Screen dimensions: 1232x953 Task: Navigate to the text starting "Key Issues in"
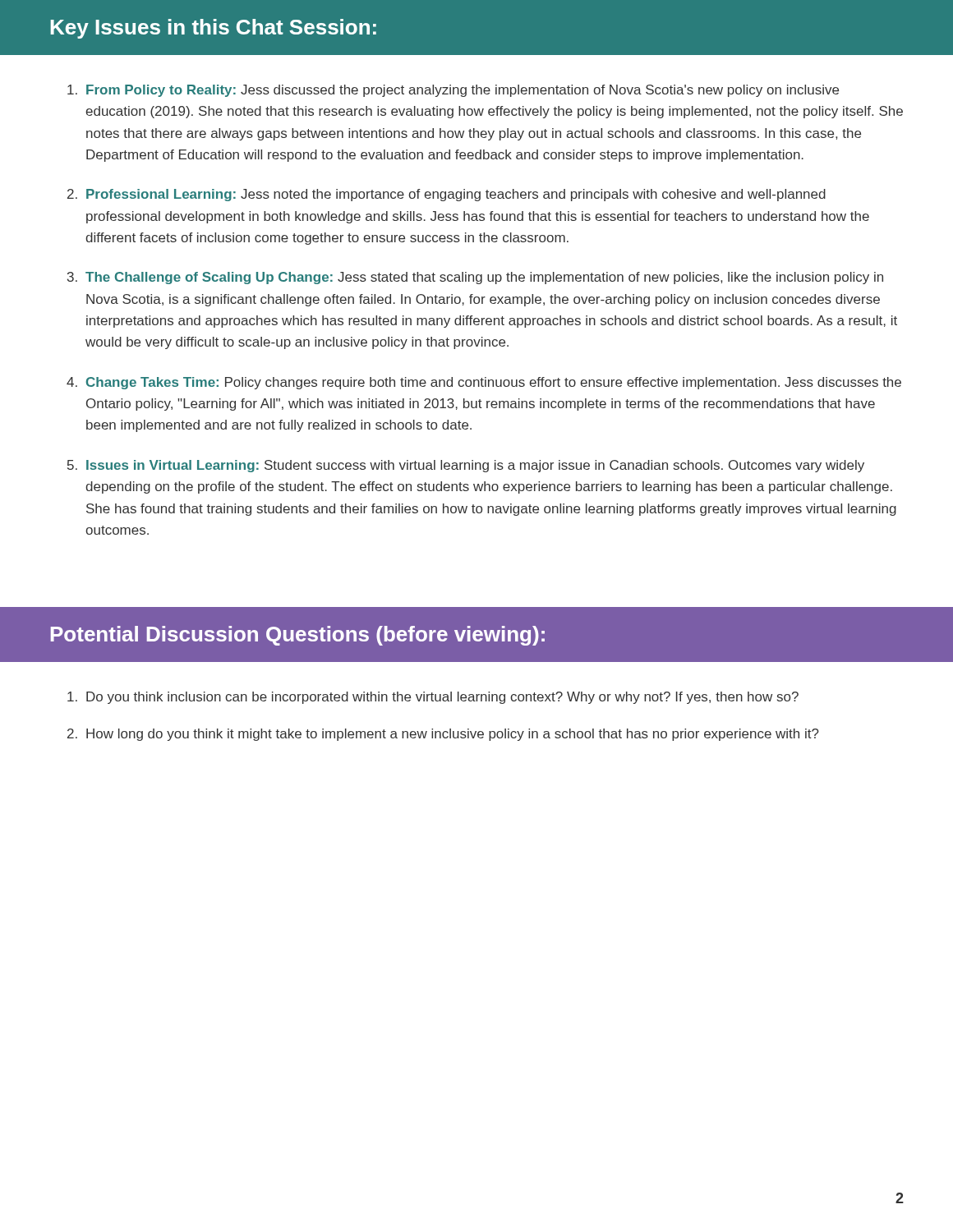[213, 29]
